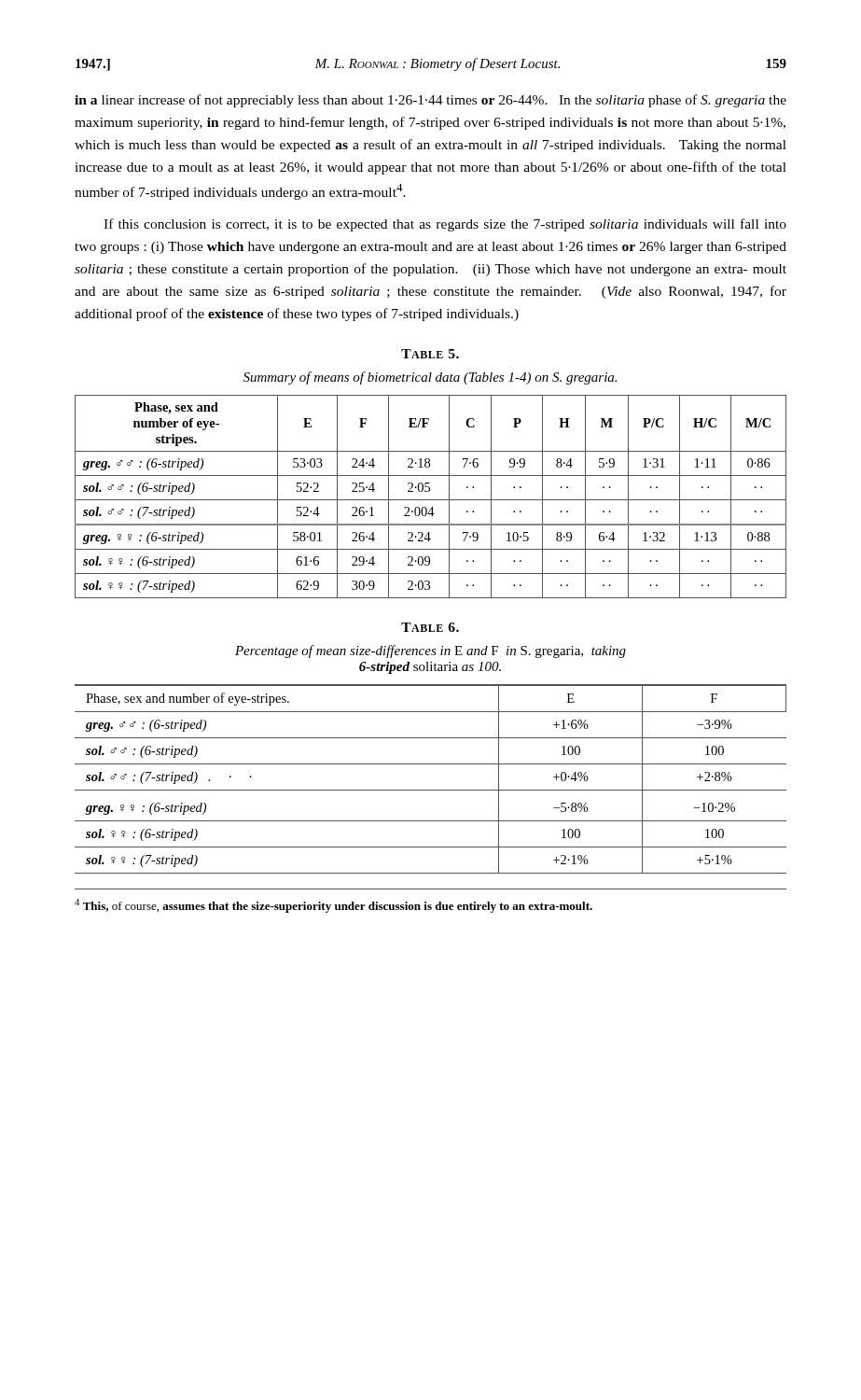Locate the passage starting "4 This, of course, assumes that"
Screen dimensions: 1400x861
[334, 905]
